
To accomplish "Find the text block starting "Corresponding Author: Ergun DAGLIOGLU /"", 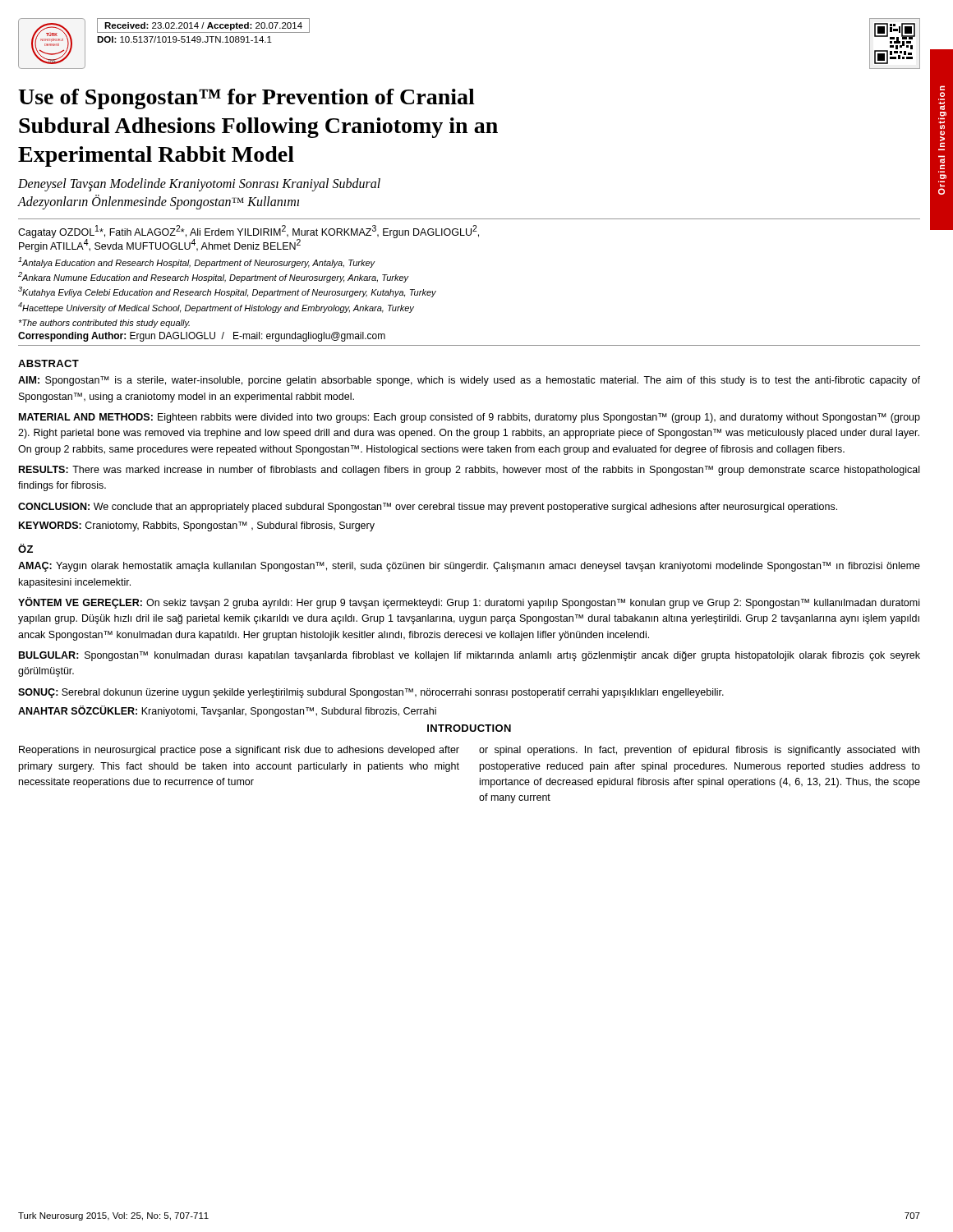I will click(x=202, y=336).
